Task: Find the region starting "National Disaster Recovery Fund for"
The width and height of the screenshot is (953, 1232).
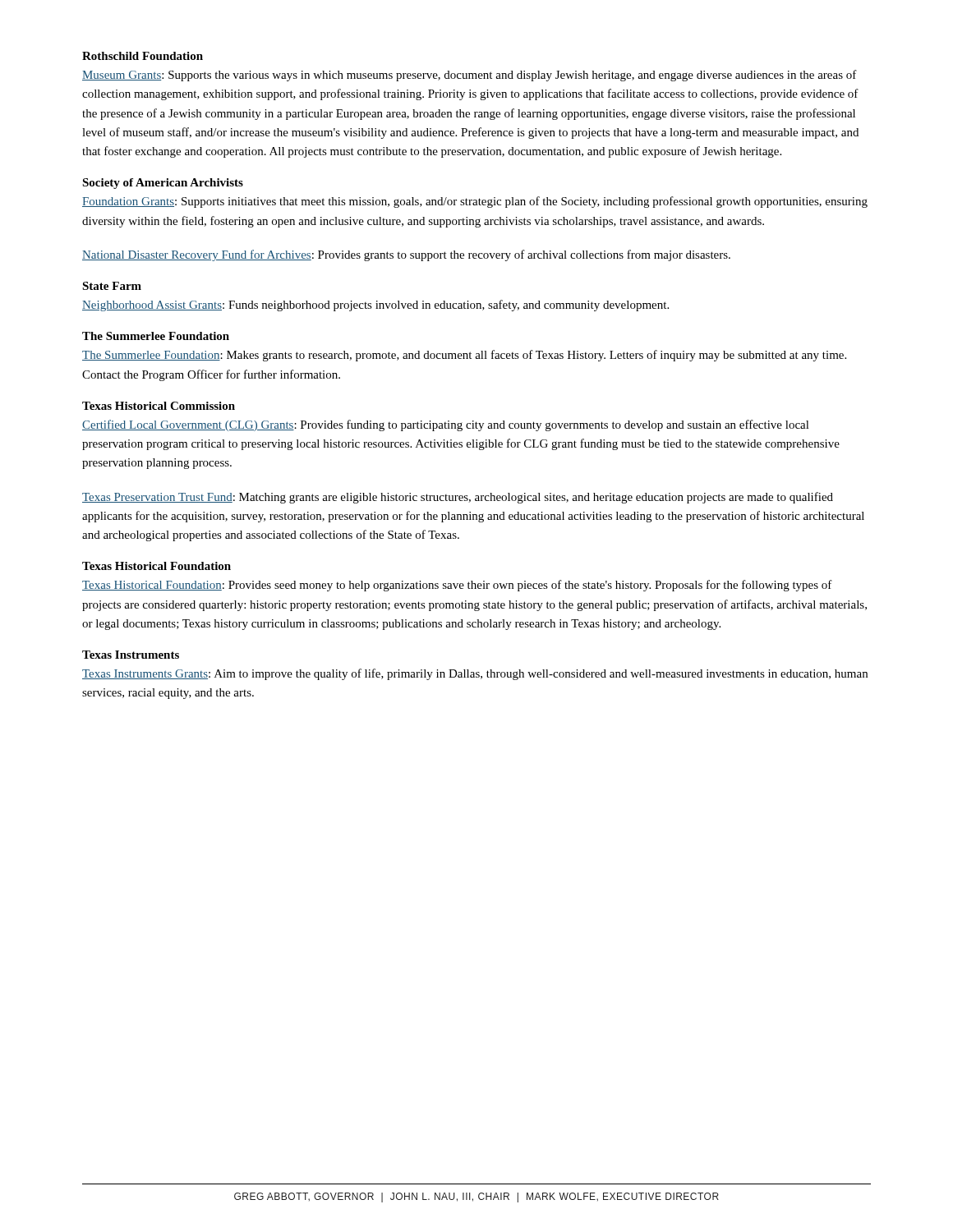Action: tap(407, 254)
